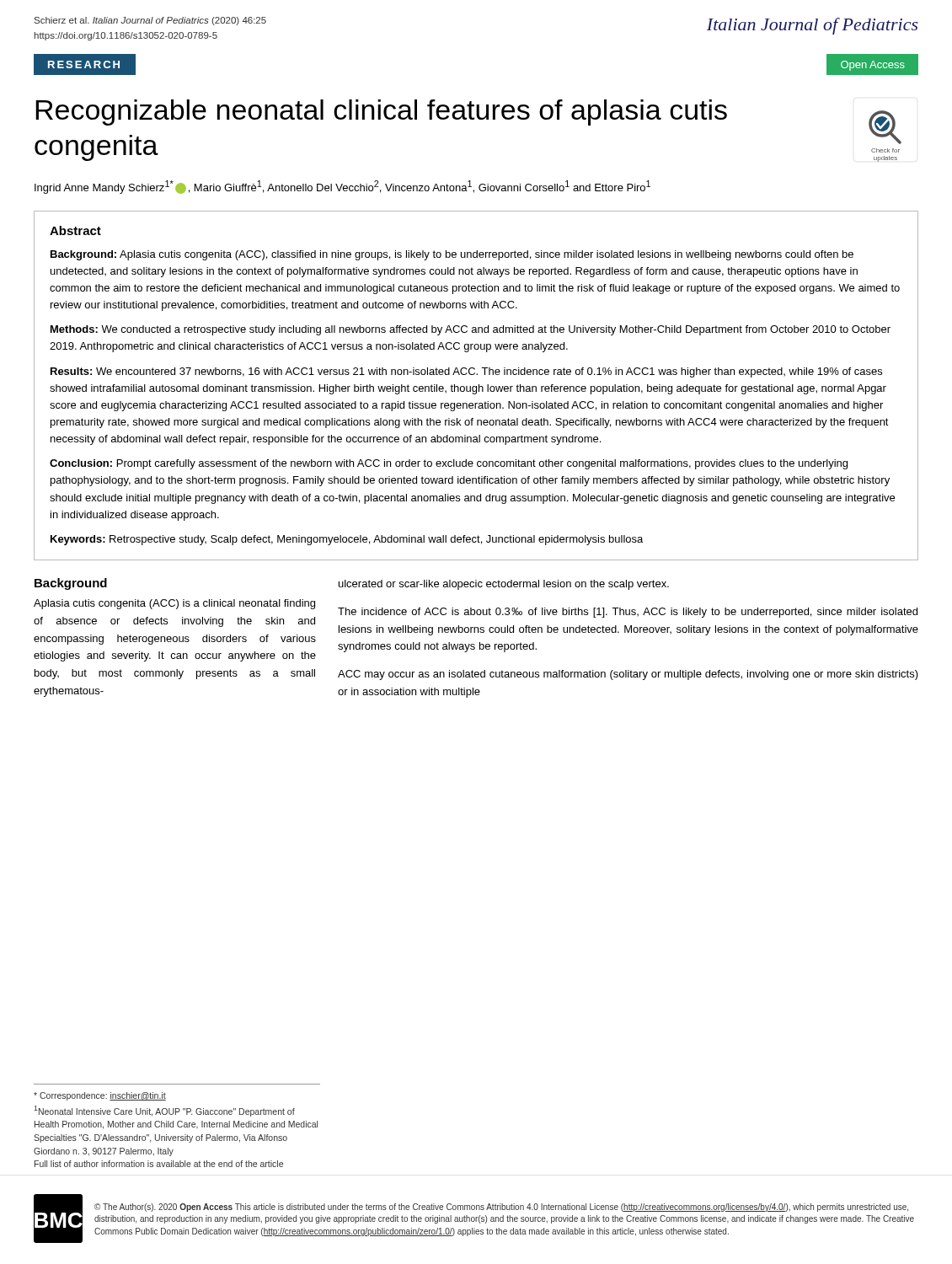The image size is (952, 1264).
Task: Click on the text starting "The incidence of"
Action: [628, 629]
